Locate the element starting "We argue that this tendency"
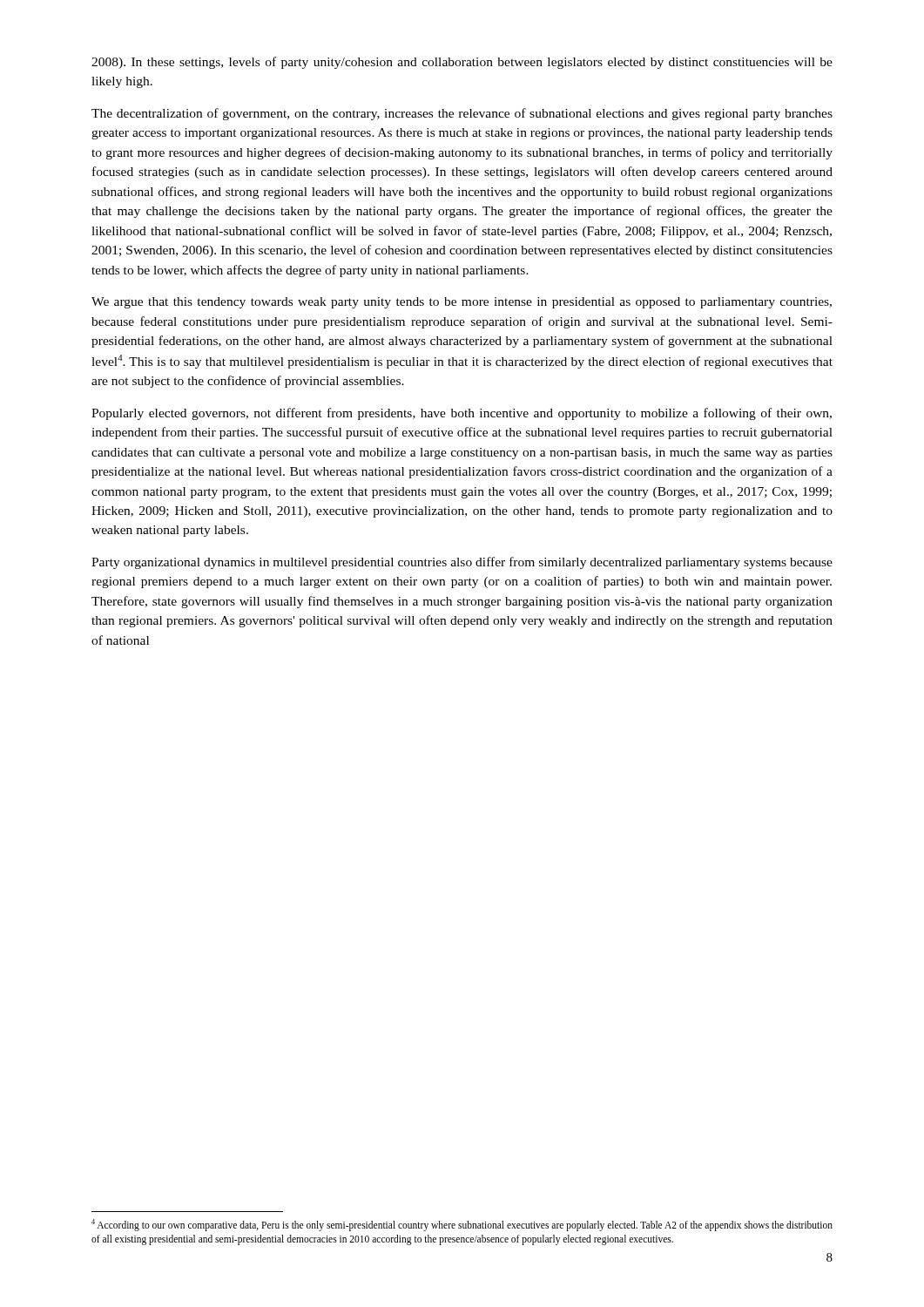 462,341
